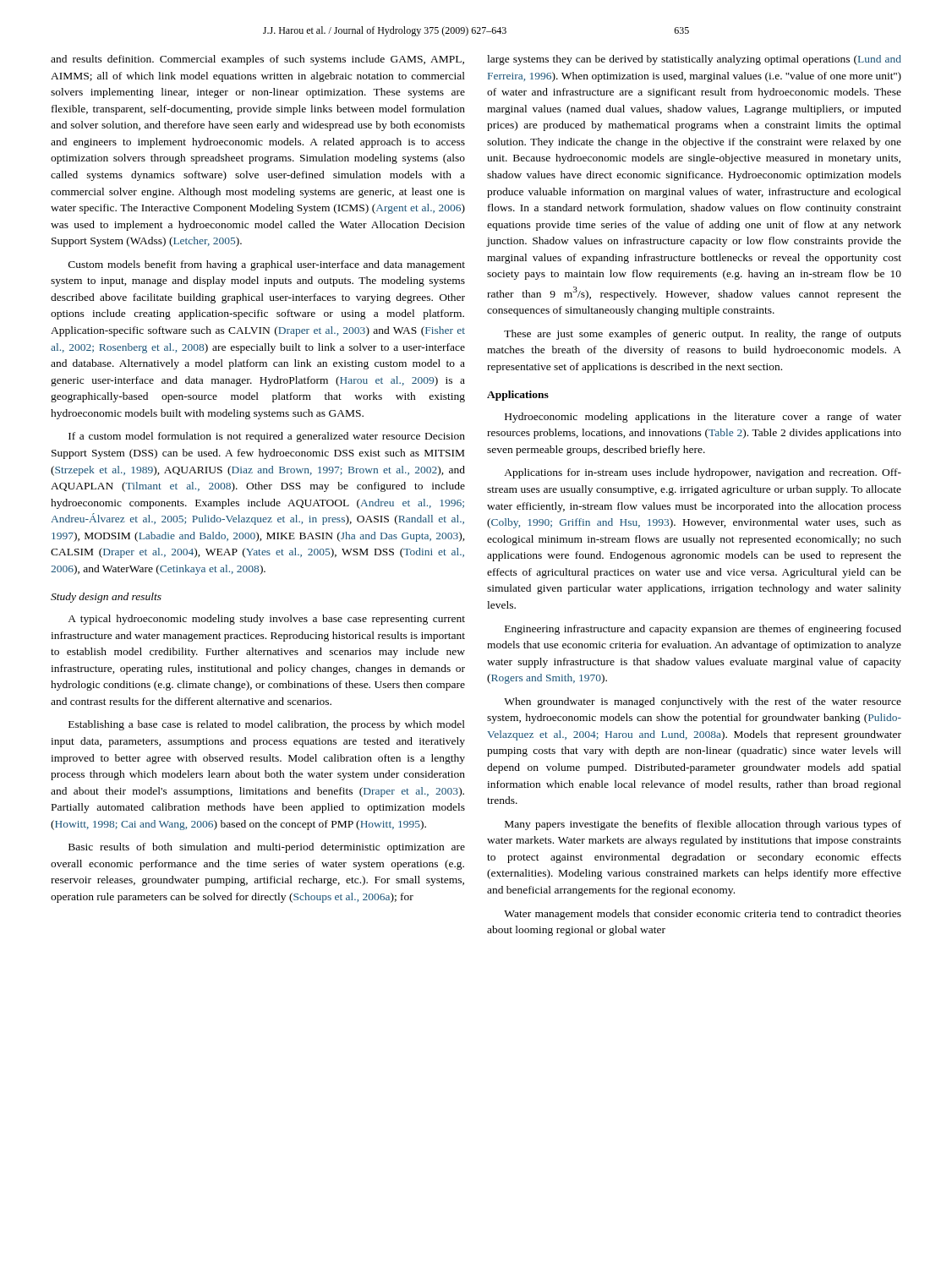Find the block on this page that starts "Establishing a base"
The image size is (952, 1268).
pyautogui.click(x=258, y=774)
